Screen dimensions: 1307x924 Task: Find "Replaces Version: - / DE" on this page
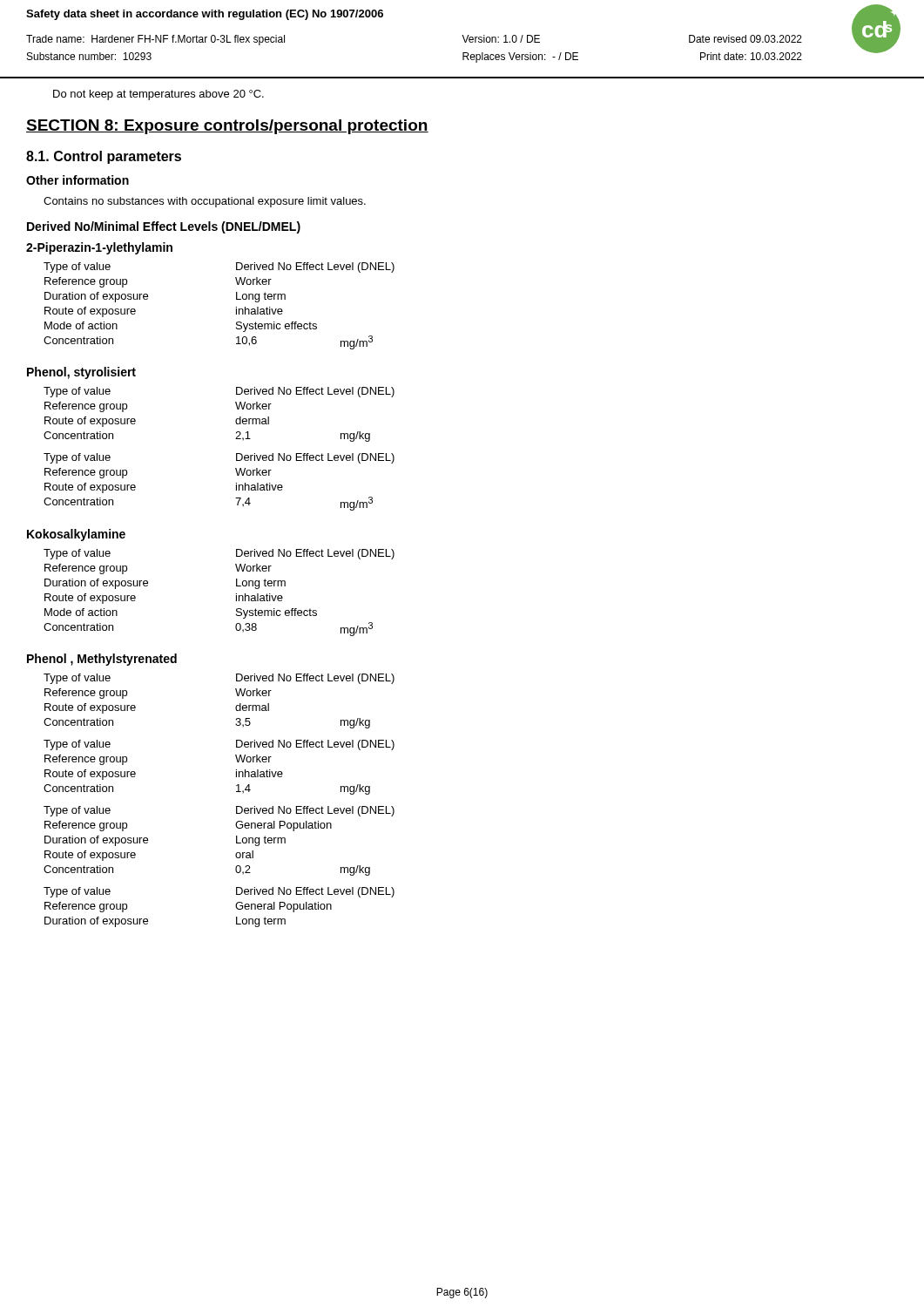(520, 57)
